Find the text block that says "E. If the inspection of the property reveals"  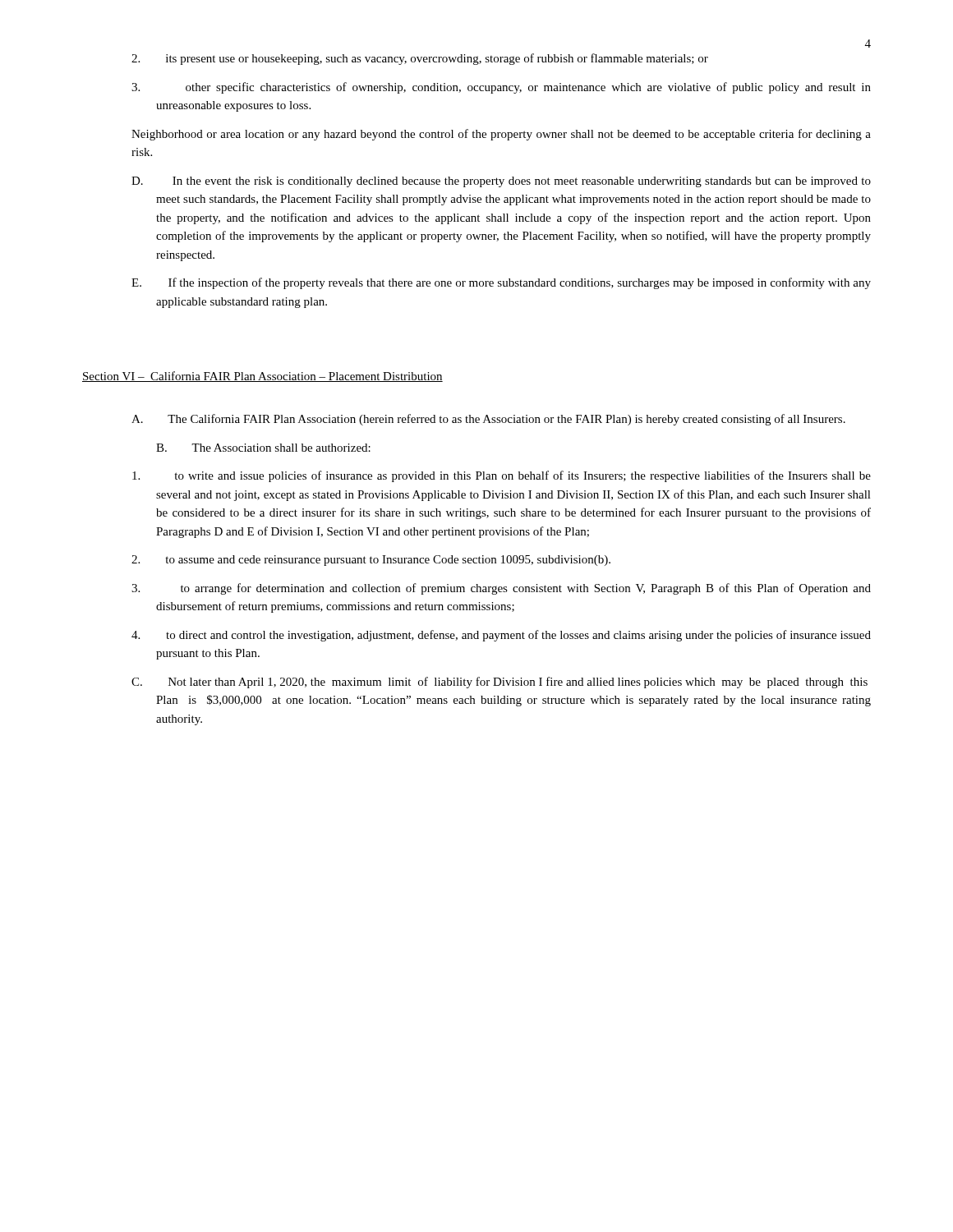(x=501, y=292)
